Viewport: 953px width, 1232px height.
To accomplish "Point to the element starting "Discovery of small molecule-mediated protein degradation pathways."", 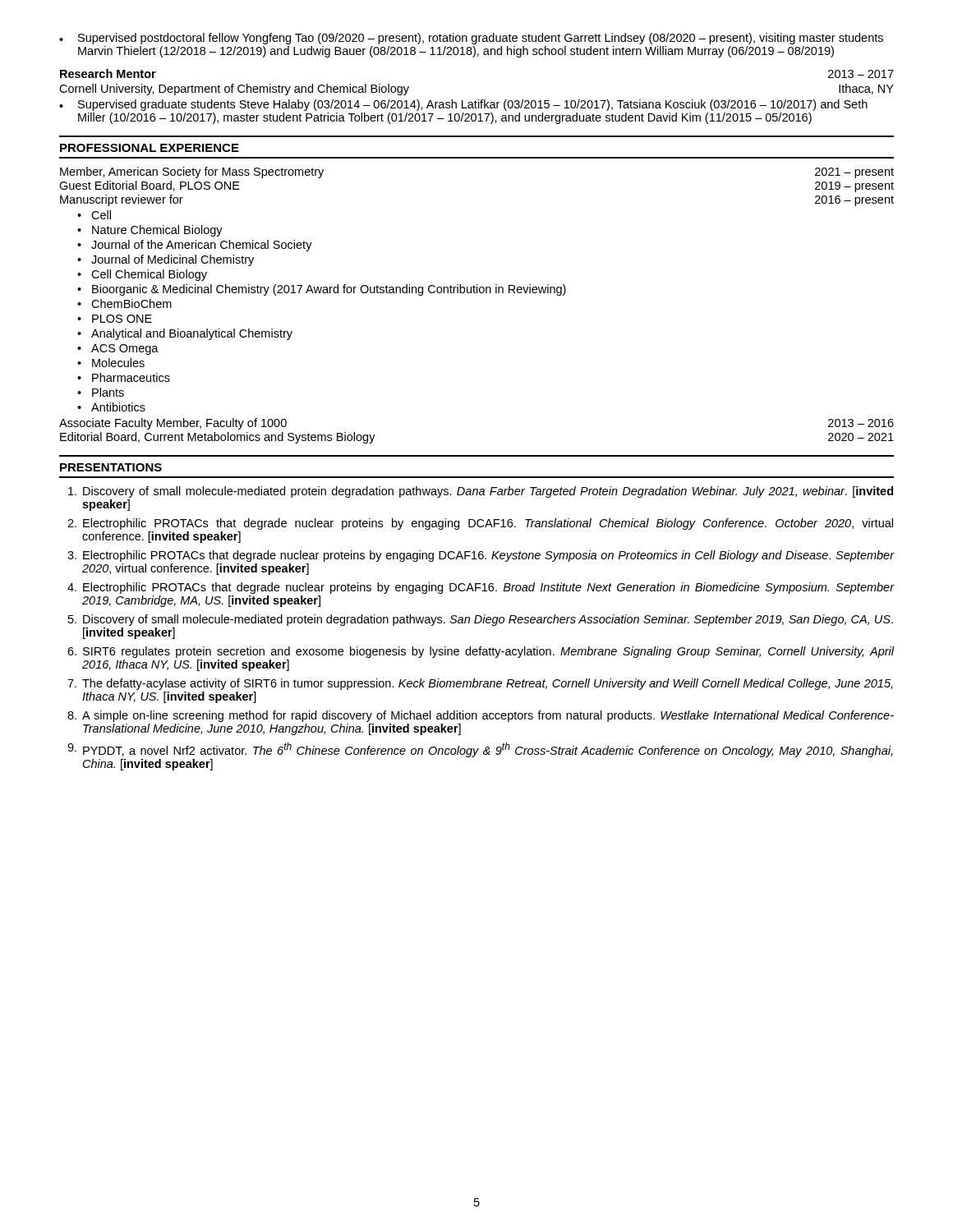I will point(476,498).
